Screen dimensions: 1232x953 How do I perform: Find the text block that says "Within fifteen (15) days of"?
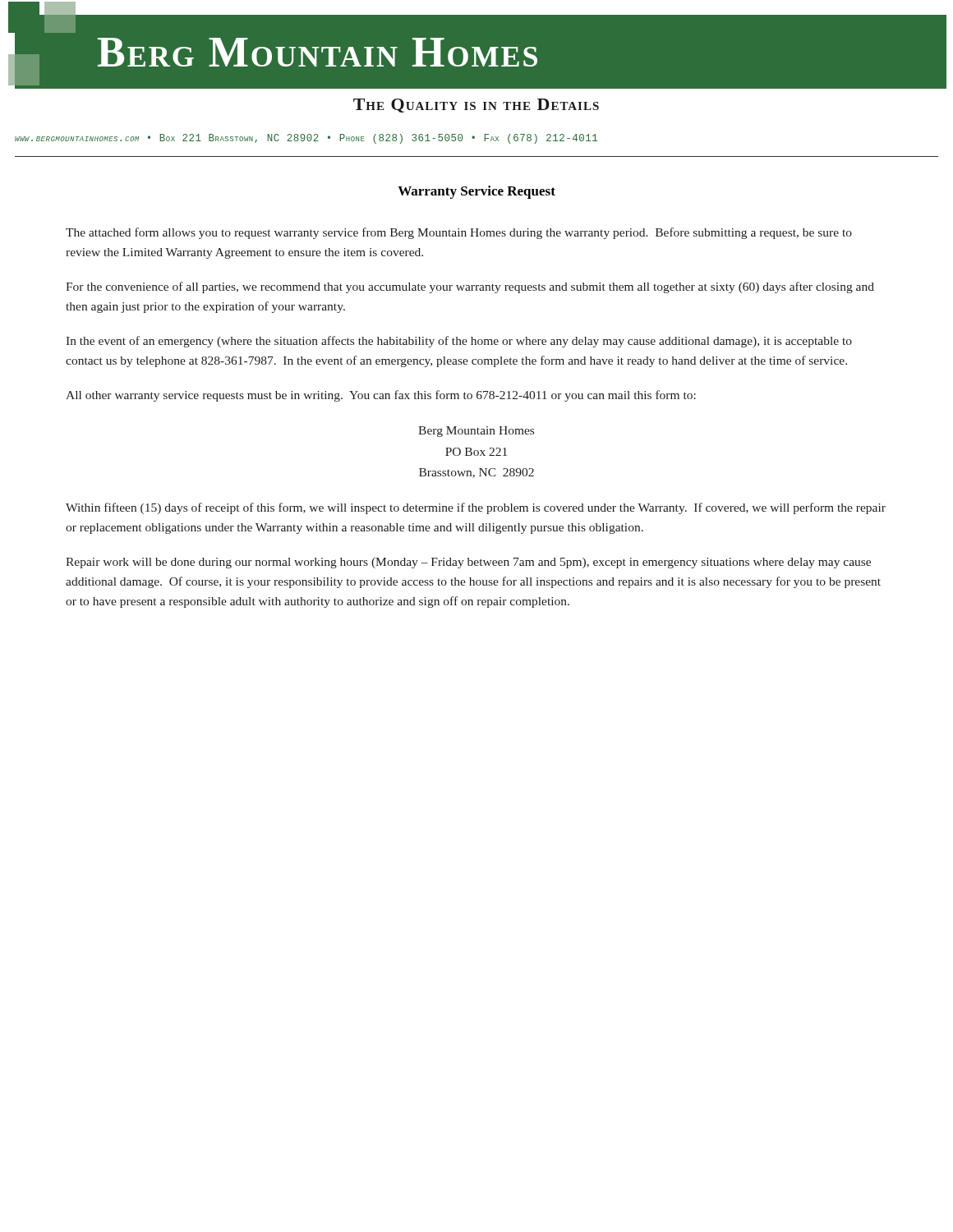click(x=476, y=517)
